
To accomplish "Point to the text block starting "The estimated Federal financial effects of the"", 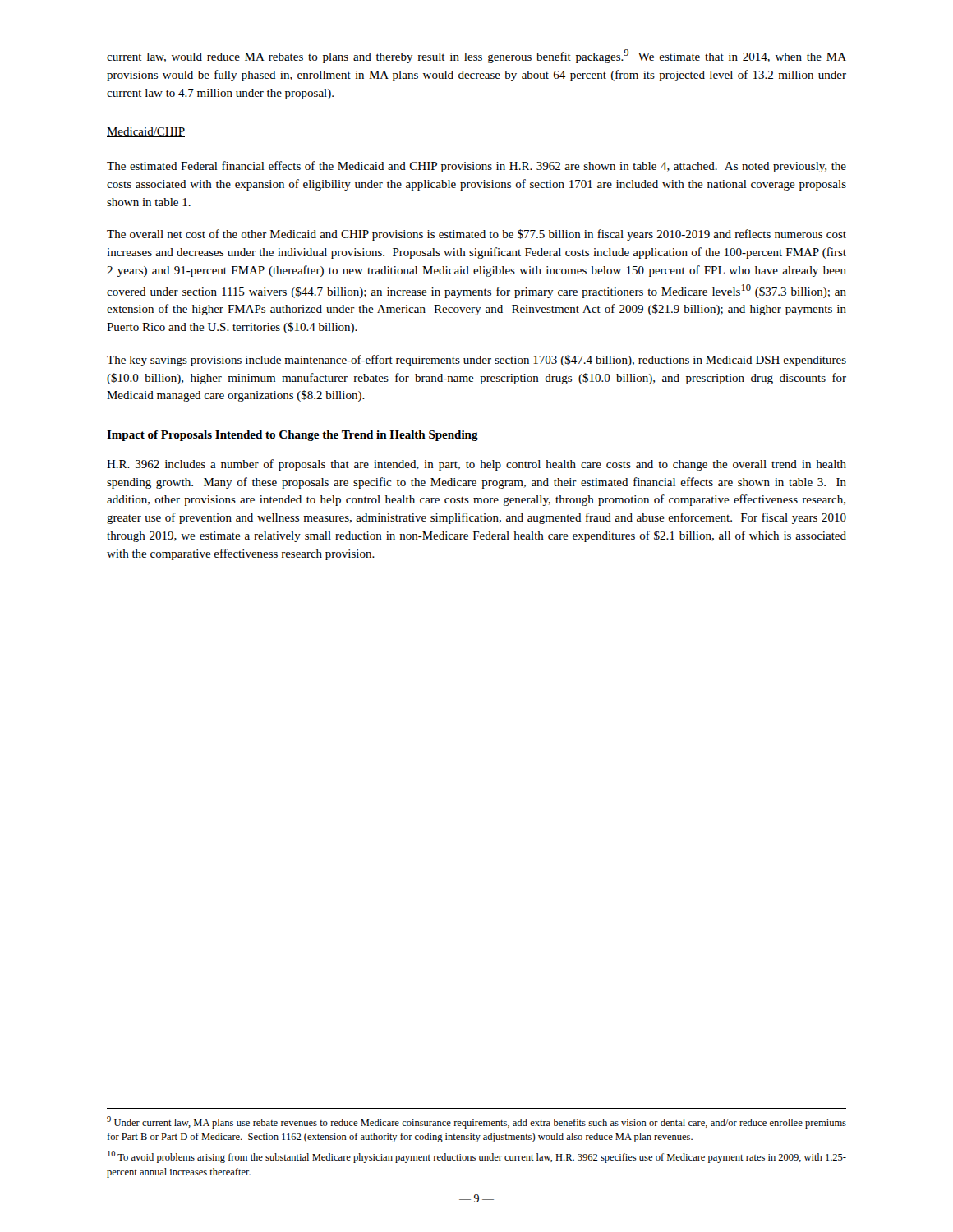I will 476,184.
